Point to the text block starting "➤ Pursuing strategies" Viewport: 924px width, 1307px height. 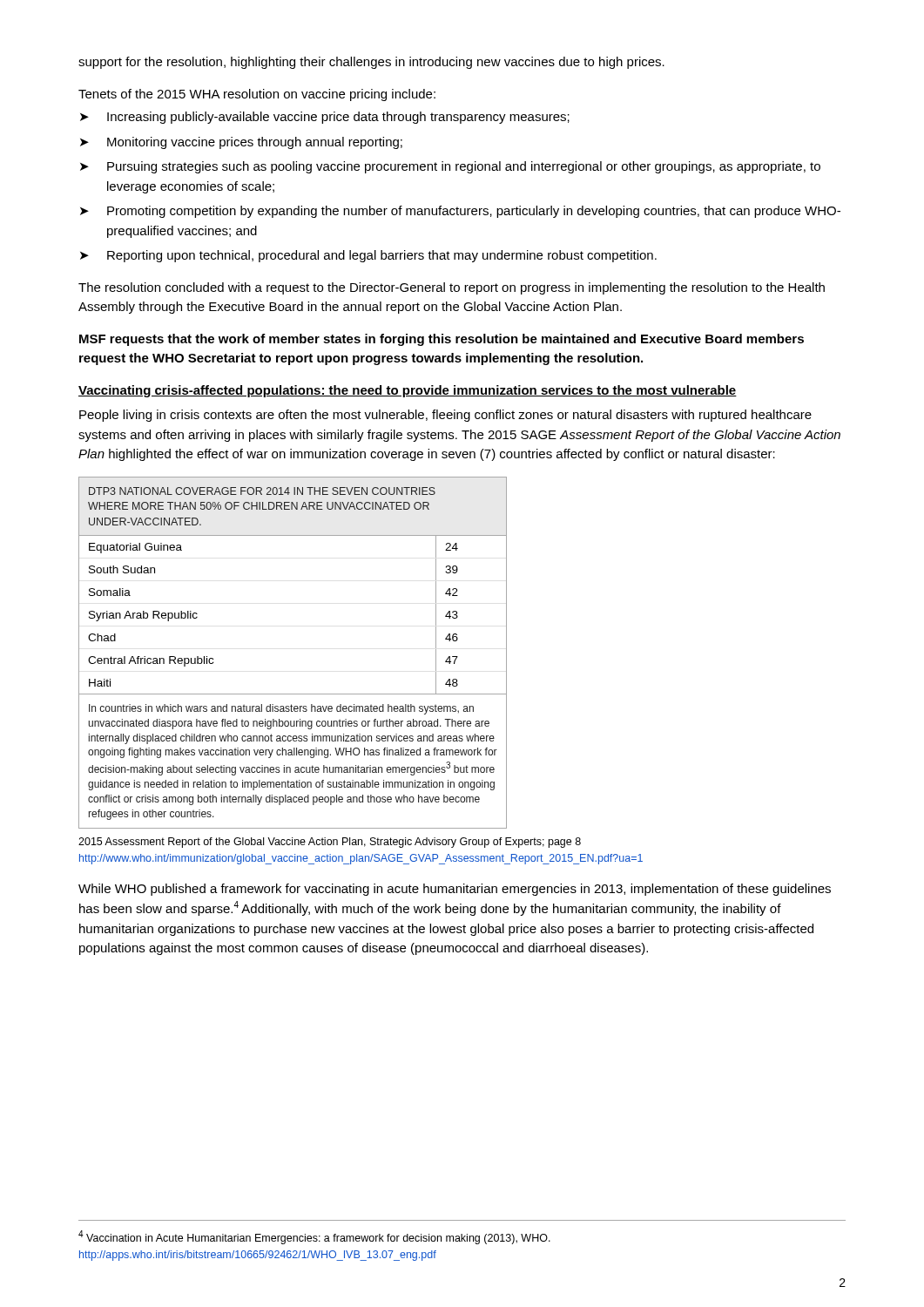(462, 176)
